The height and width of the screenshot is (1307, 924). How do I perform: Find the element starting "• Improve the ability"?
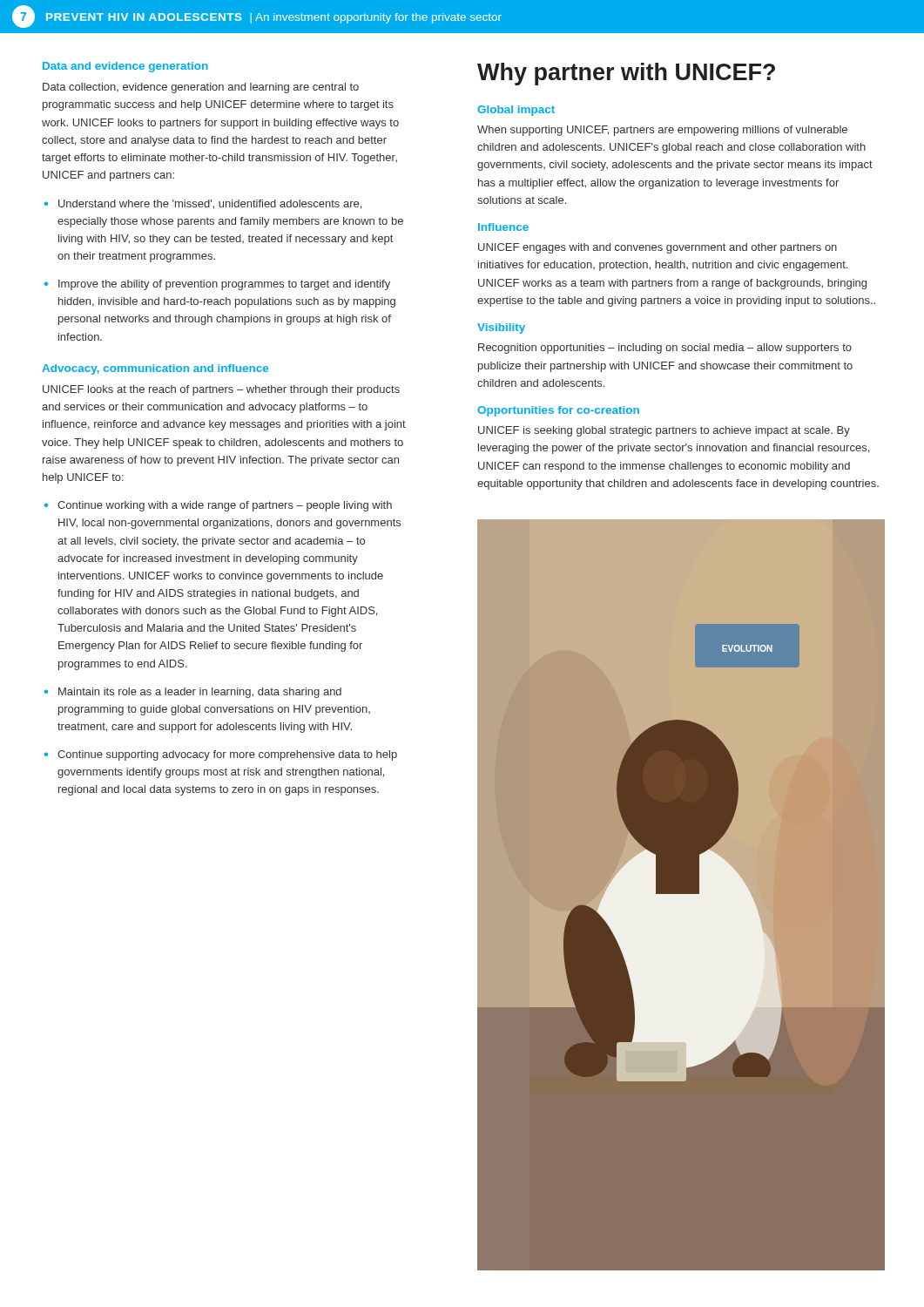click(x=226, y=311)
